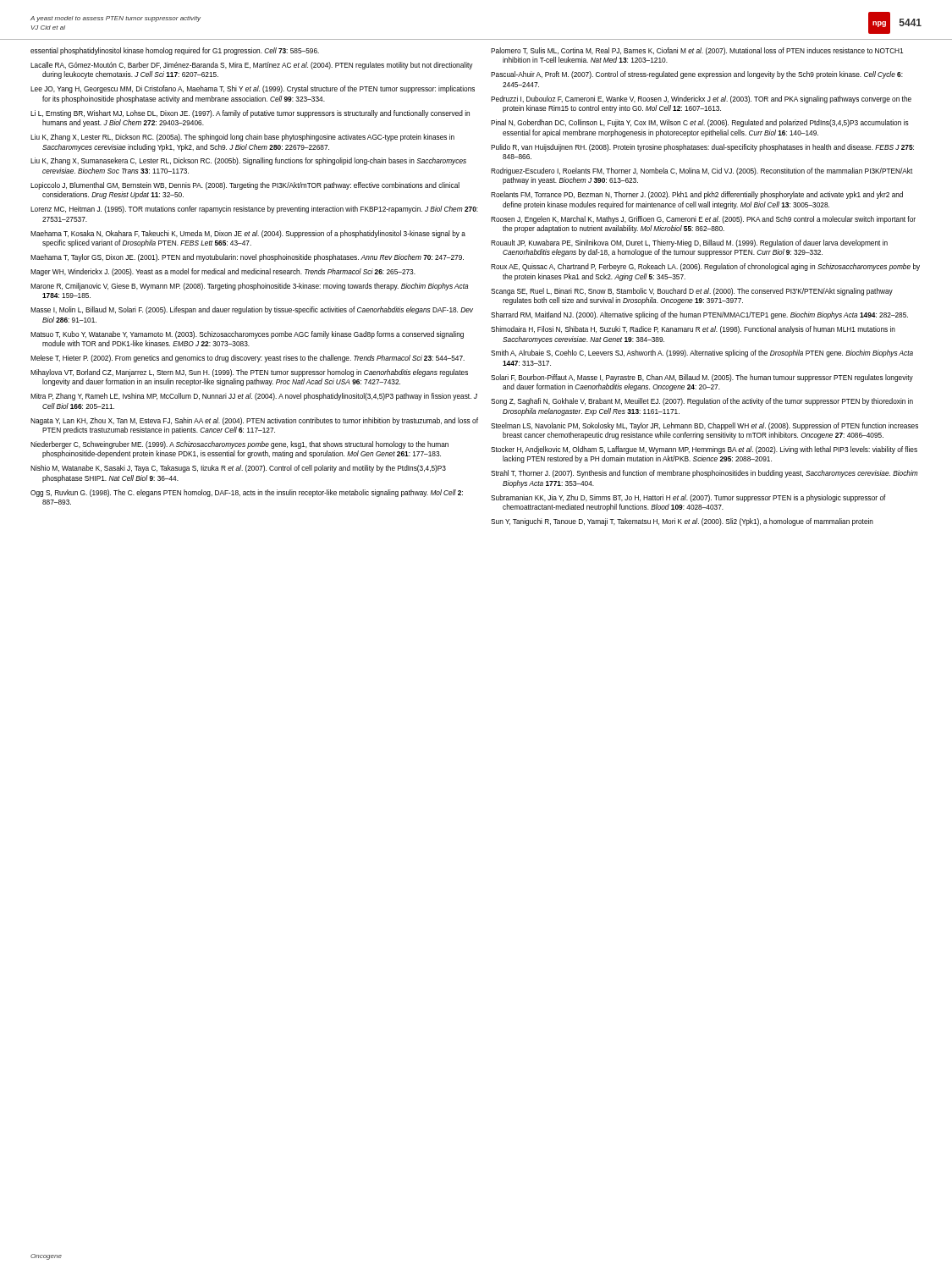The width and height of the screenshot is (952, 1270).
Task: Select the text starting "Nagata Y, Lan KH, Zhou X, Tan"
Action: [254, 425]
